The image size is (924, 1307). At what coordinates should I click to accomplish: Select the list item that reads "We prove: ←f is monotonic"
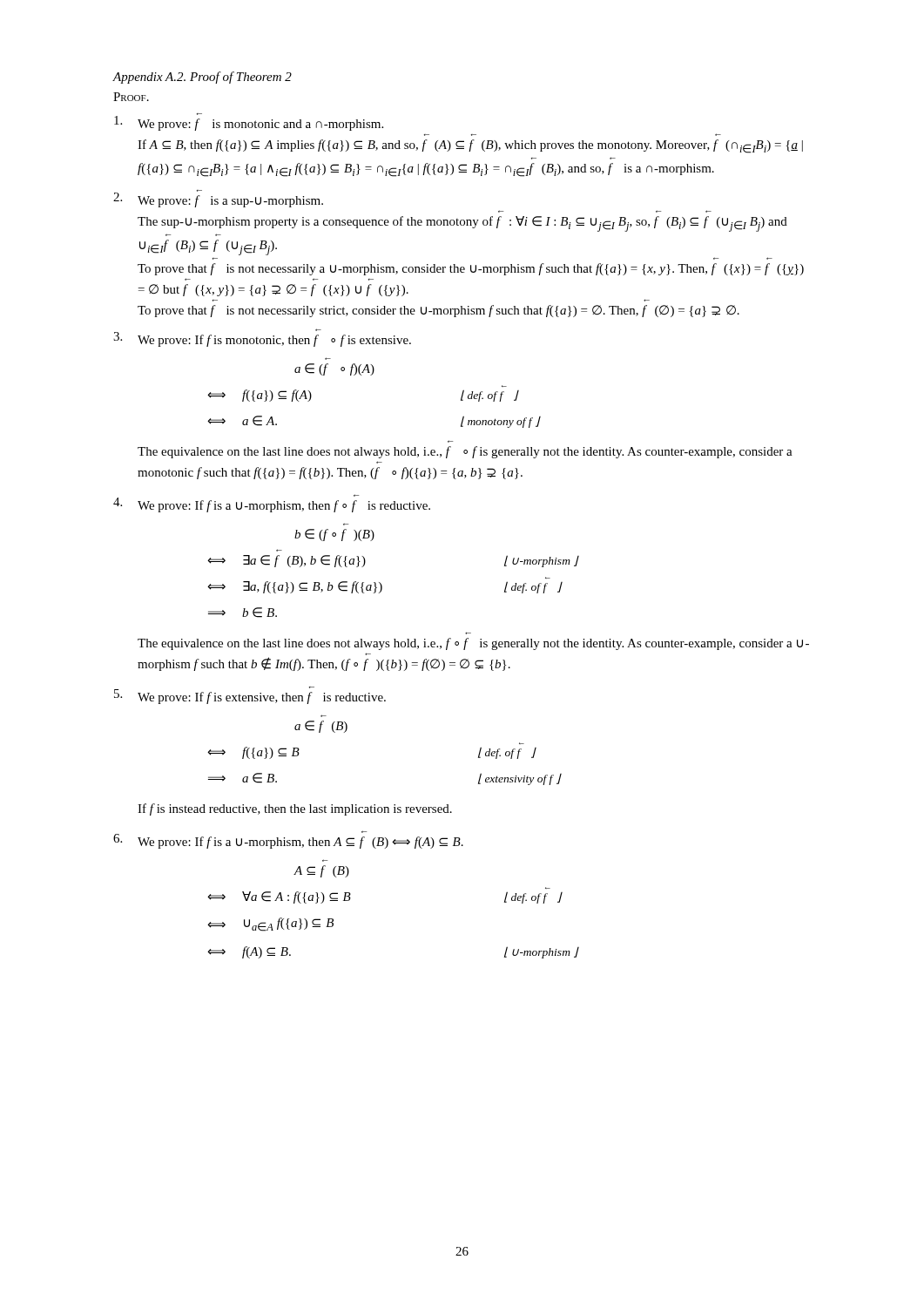pyautogui.click(x=462, y=147)
